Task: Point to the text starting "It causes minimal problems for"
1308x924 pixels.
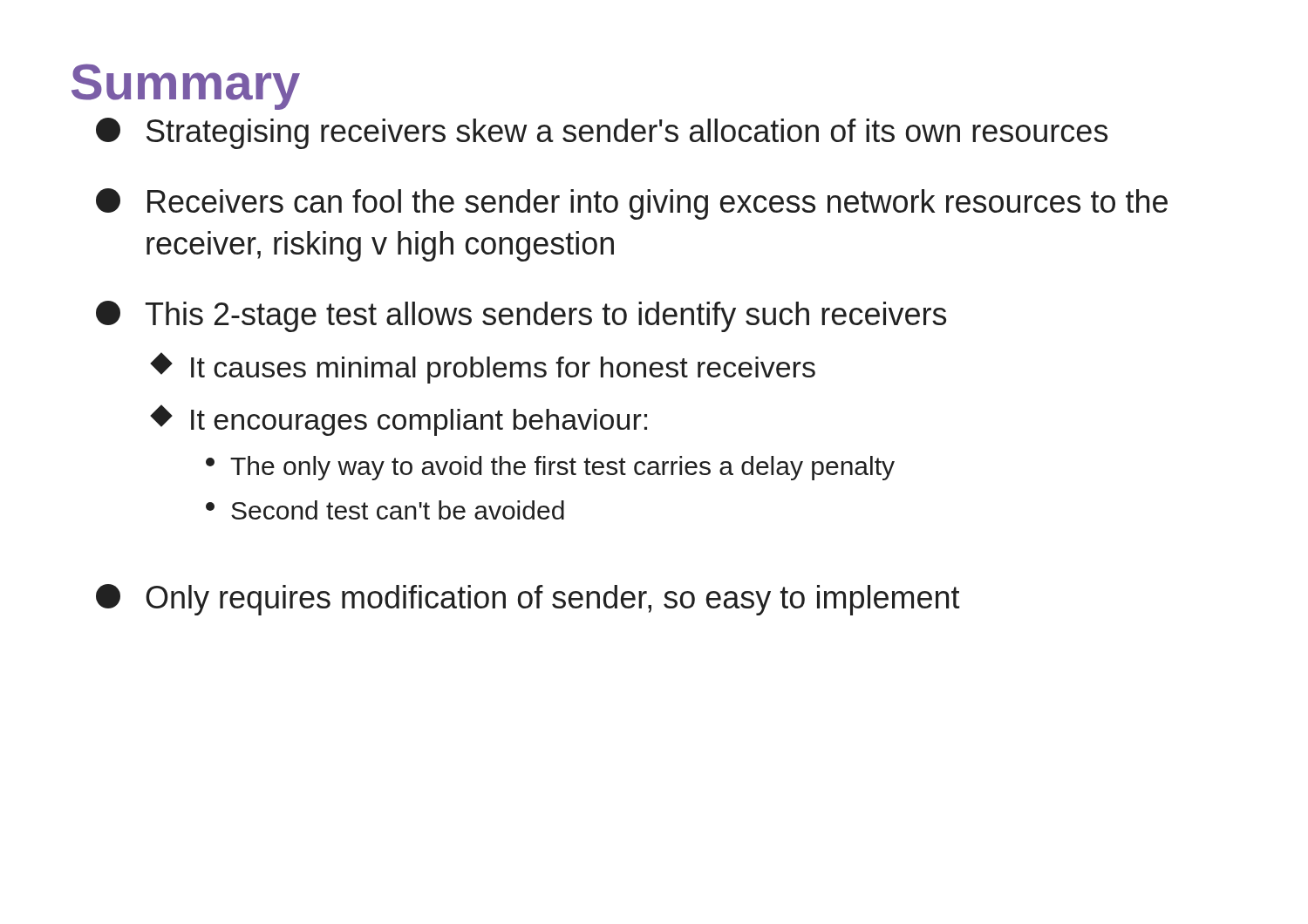Action: [696, 368]
